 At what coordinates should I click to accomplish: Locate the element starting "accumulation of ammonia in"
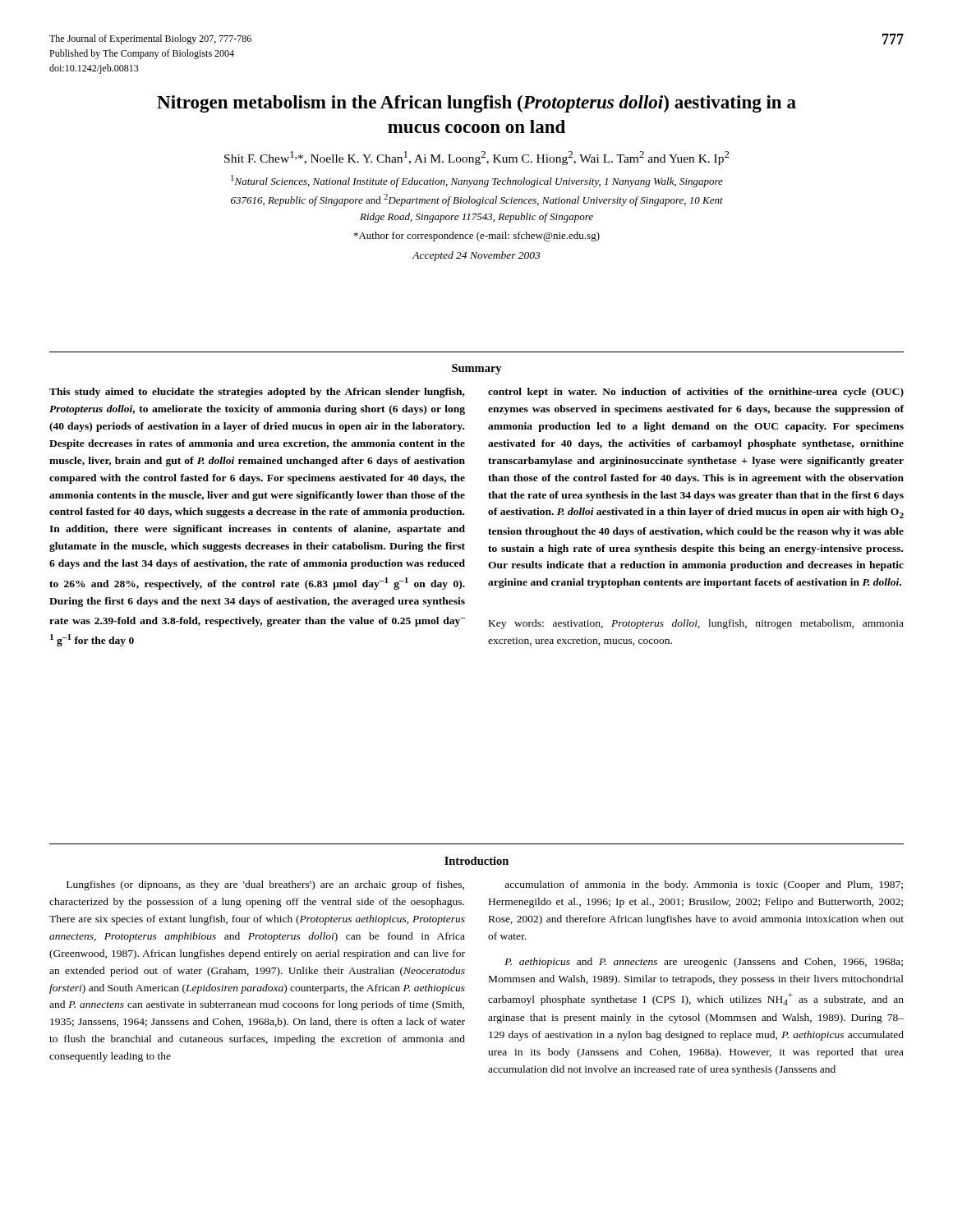[696, 977]
